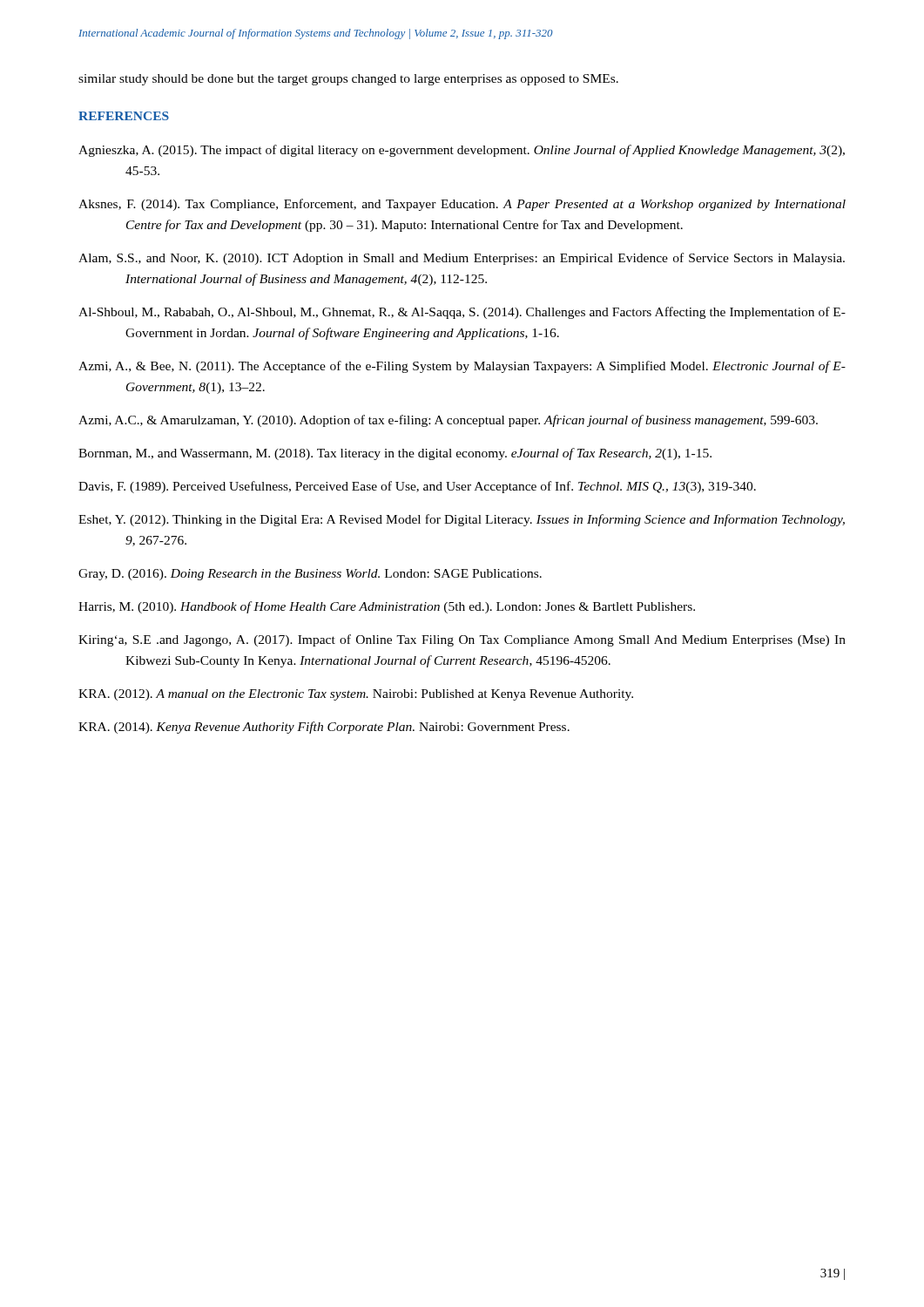Point to the block beginning "Aksnes, F. (2014). Tax Compliance,"
The width and height of the screenshot is (924, 1307).
pos(462,214)
